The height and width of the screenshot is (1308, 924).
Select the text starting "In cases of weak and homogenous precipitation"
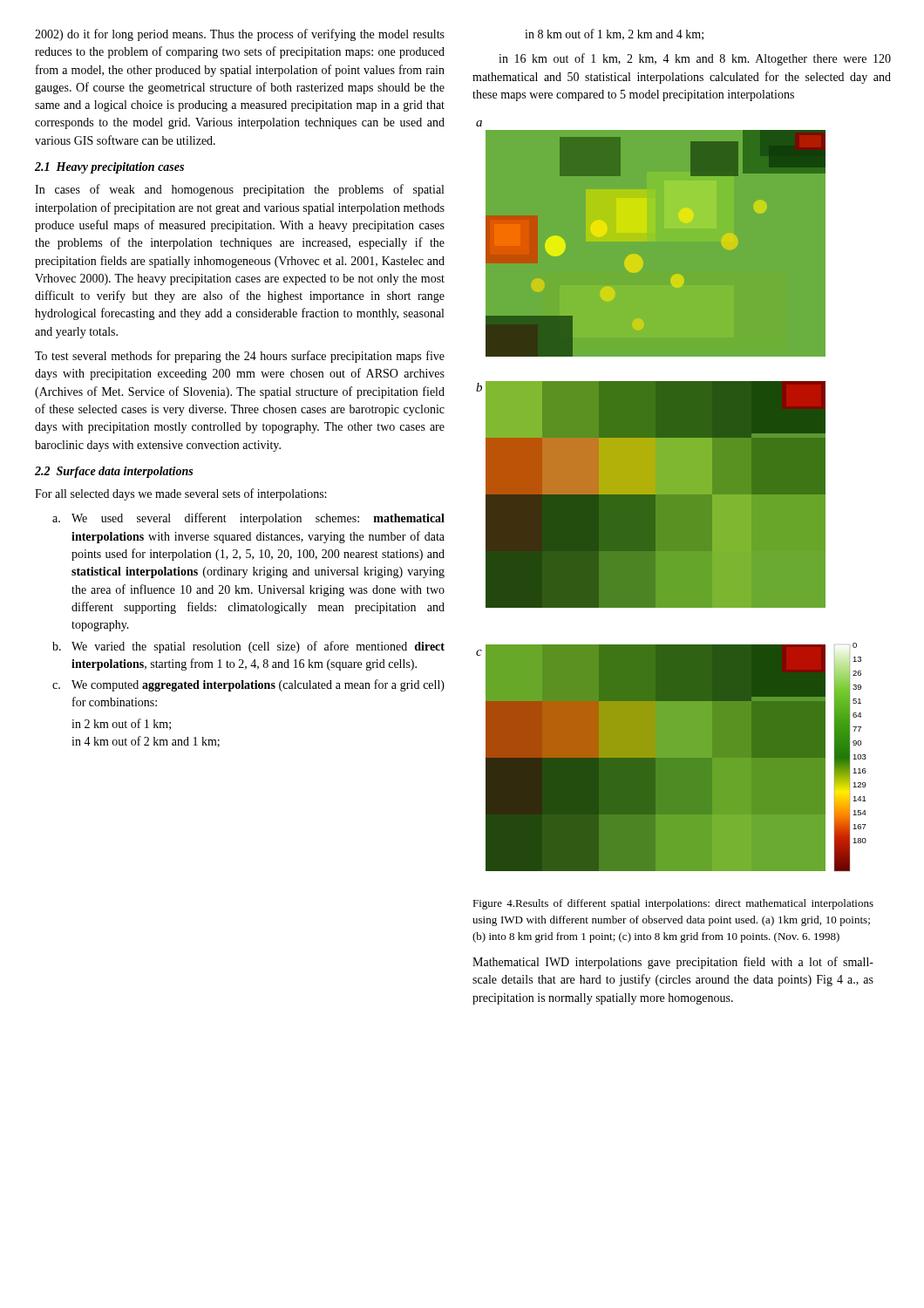click(x=240, y=261)
